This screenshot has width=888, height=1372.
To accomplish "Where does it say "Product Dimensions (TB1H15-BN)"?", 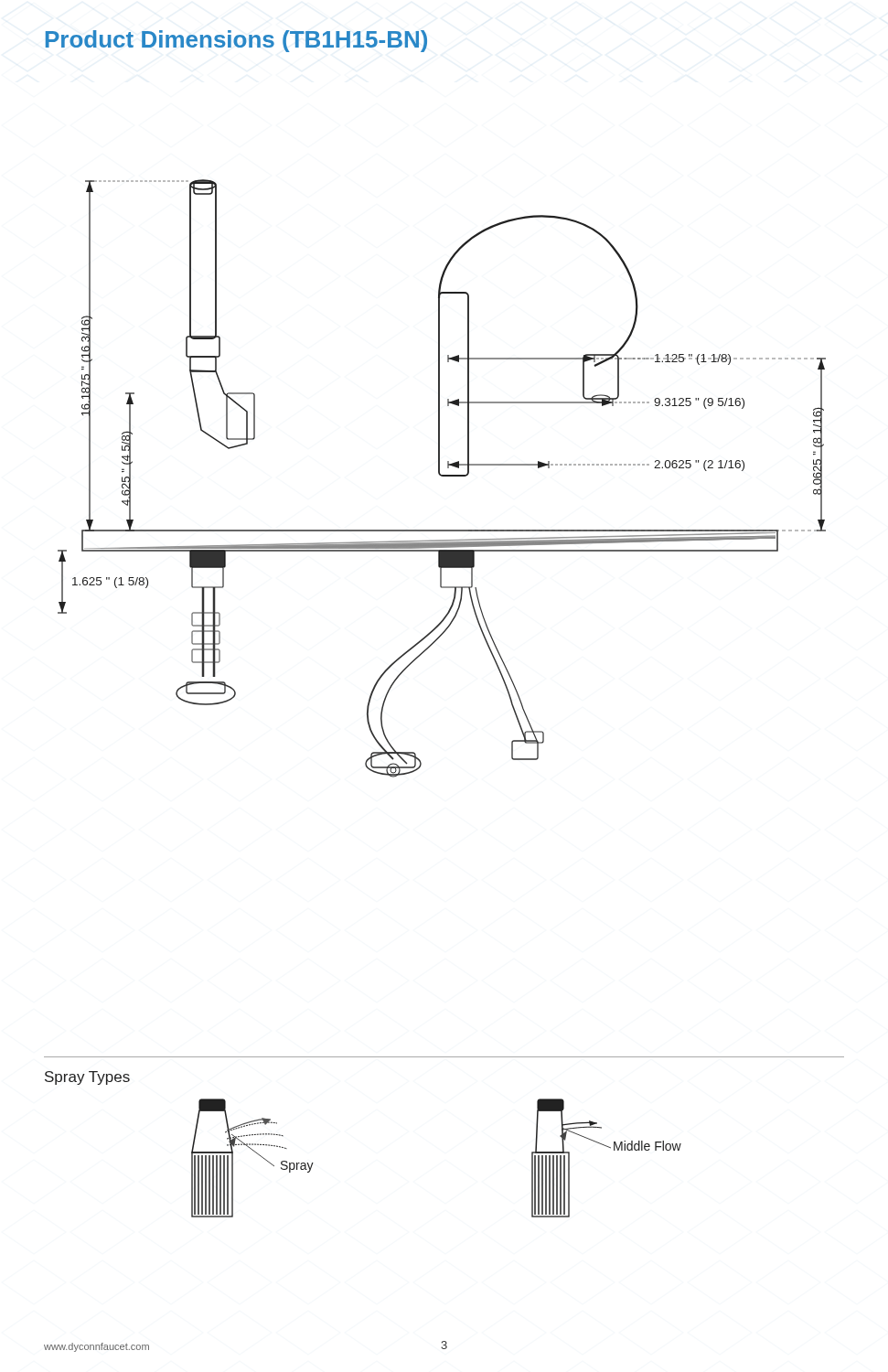I will [236, 39].
